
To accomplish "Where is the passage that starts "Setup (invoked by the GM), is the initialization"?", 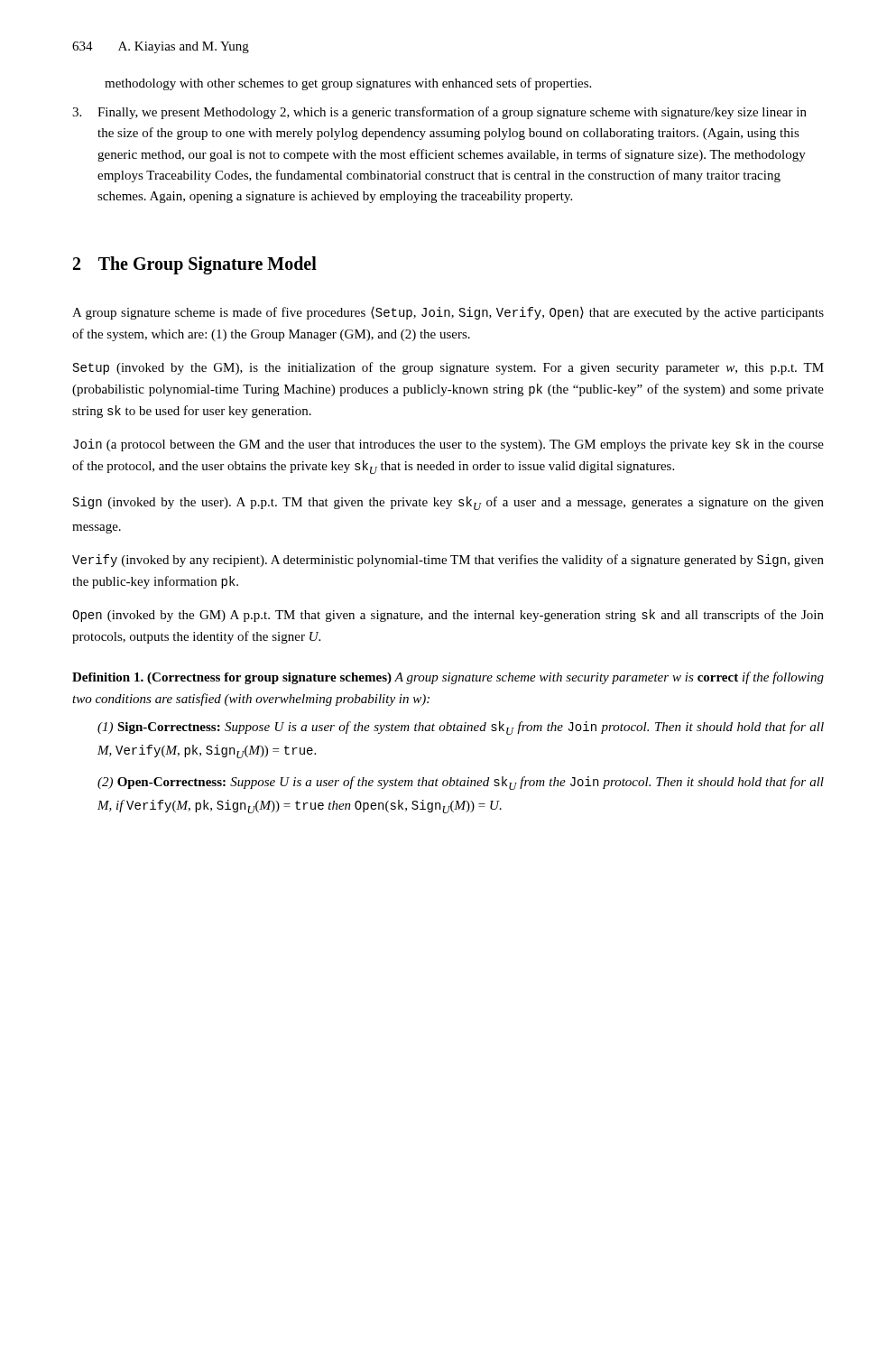I will 448,389.
